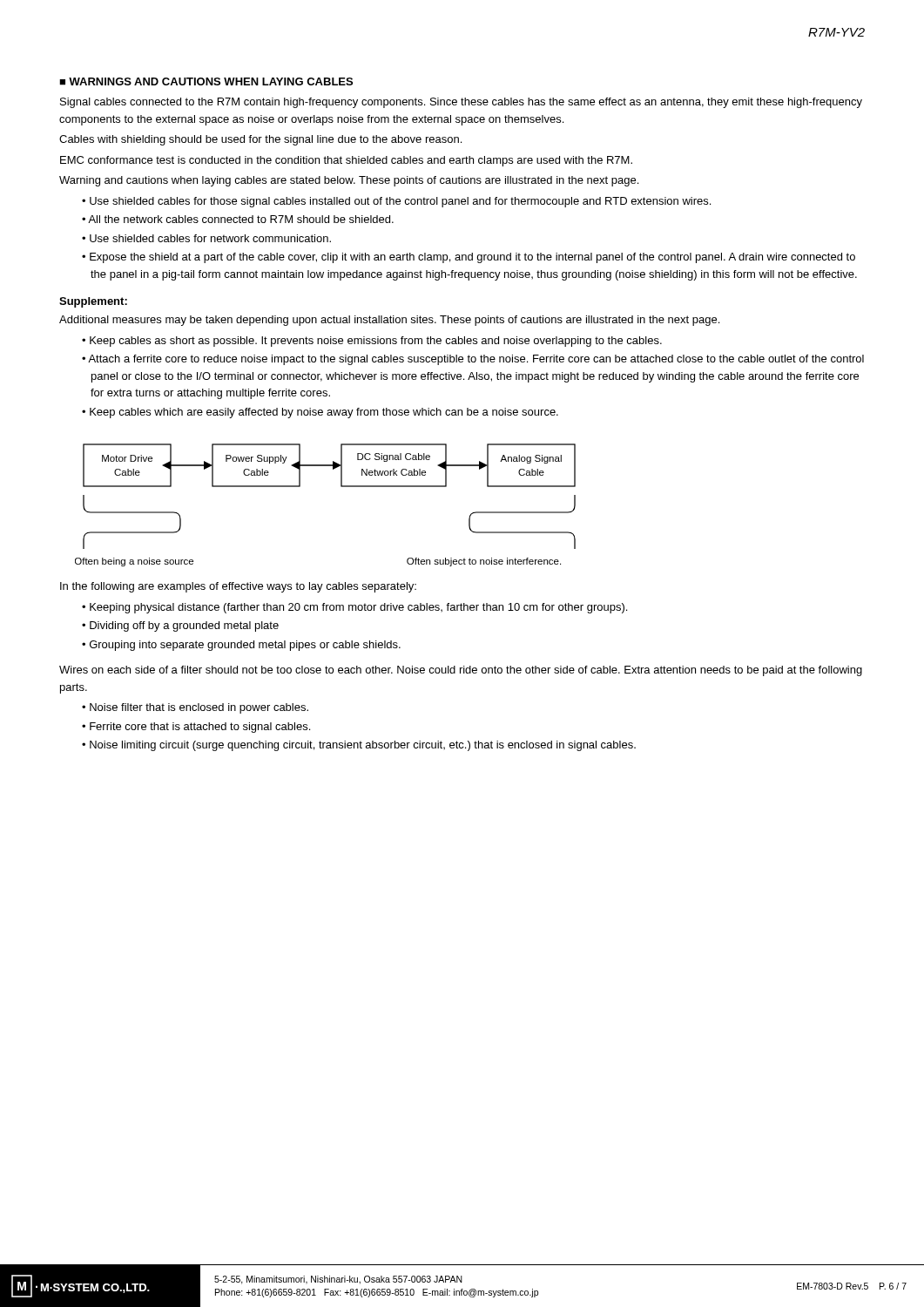Locate the passage starting "Keep cables as short as possible."
The width and height of the screenshot is (924, 1307).
point(376,340)
